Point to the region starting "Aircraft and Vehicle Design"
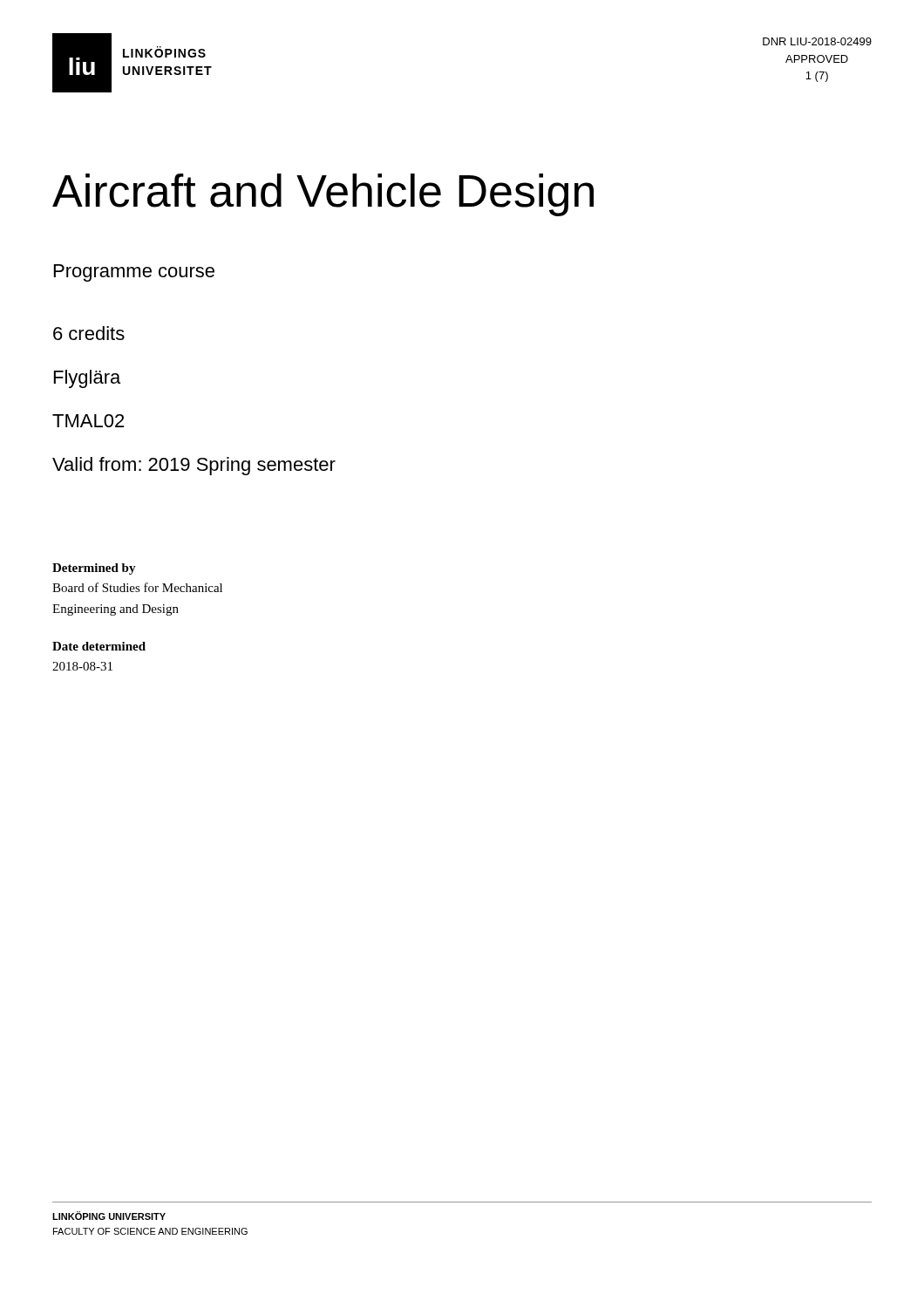Image resolution: width=924 pixels, height=1308 pixels. click(x=324, y=191)
